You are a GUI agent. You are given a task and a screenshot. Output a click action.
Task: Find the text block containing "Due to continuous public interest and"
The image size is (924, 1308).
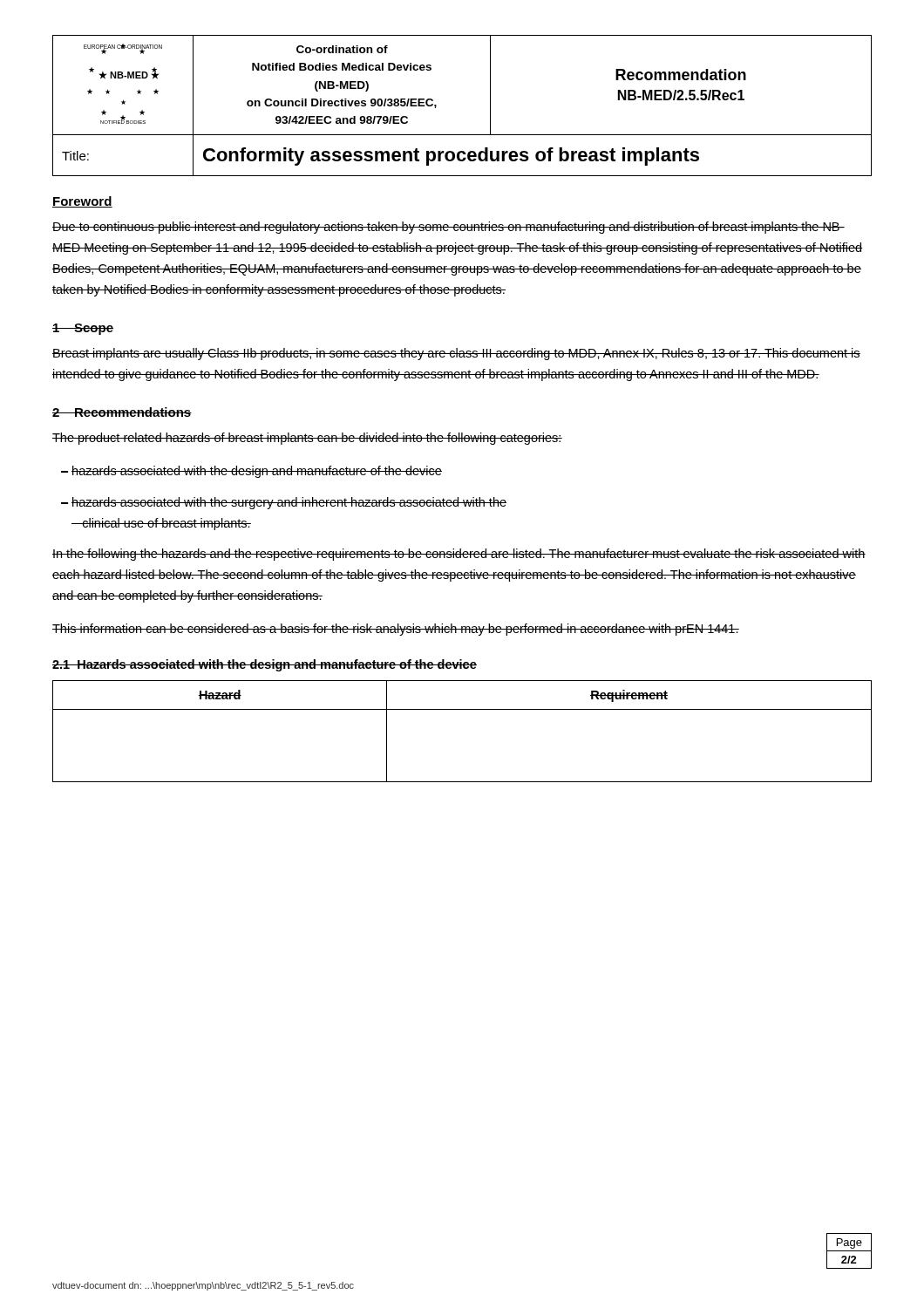[x=462, y=259]
